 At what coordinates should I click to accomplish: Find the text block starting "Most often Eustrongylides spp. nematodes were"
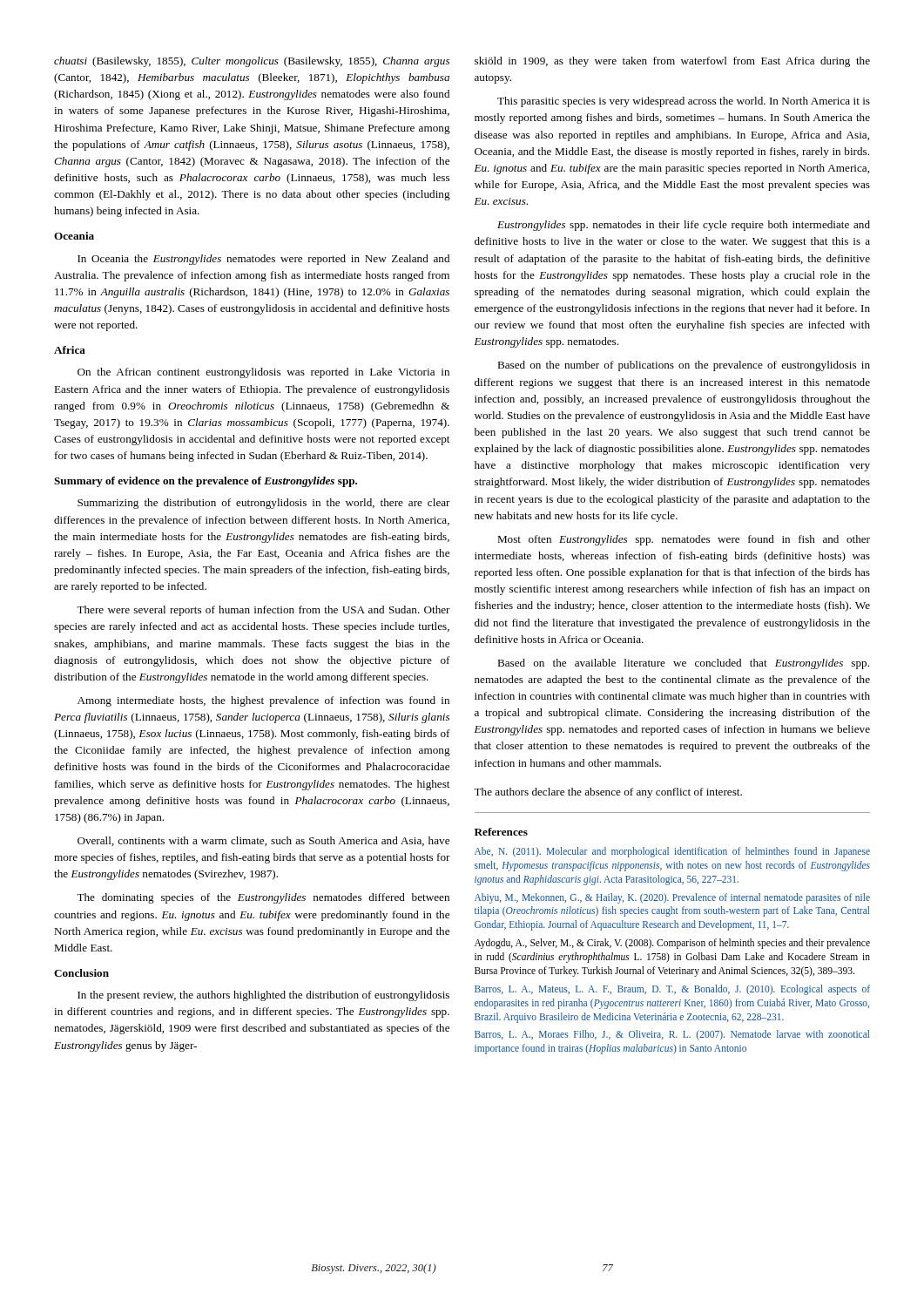click(x=672, y=589)
